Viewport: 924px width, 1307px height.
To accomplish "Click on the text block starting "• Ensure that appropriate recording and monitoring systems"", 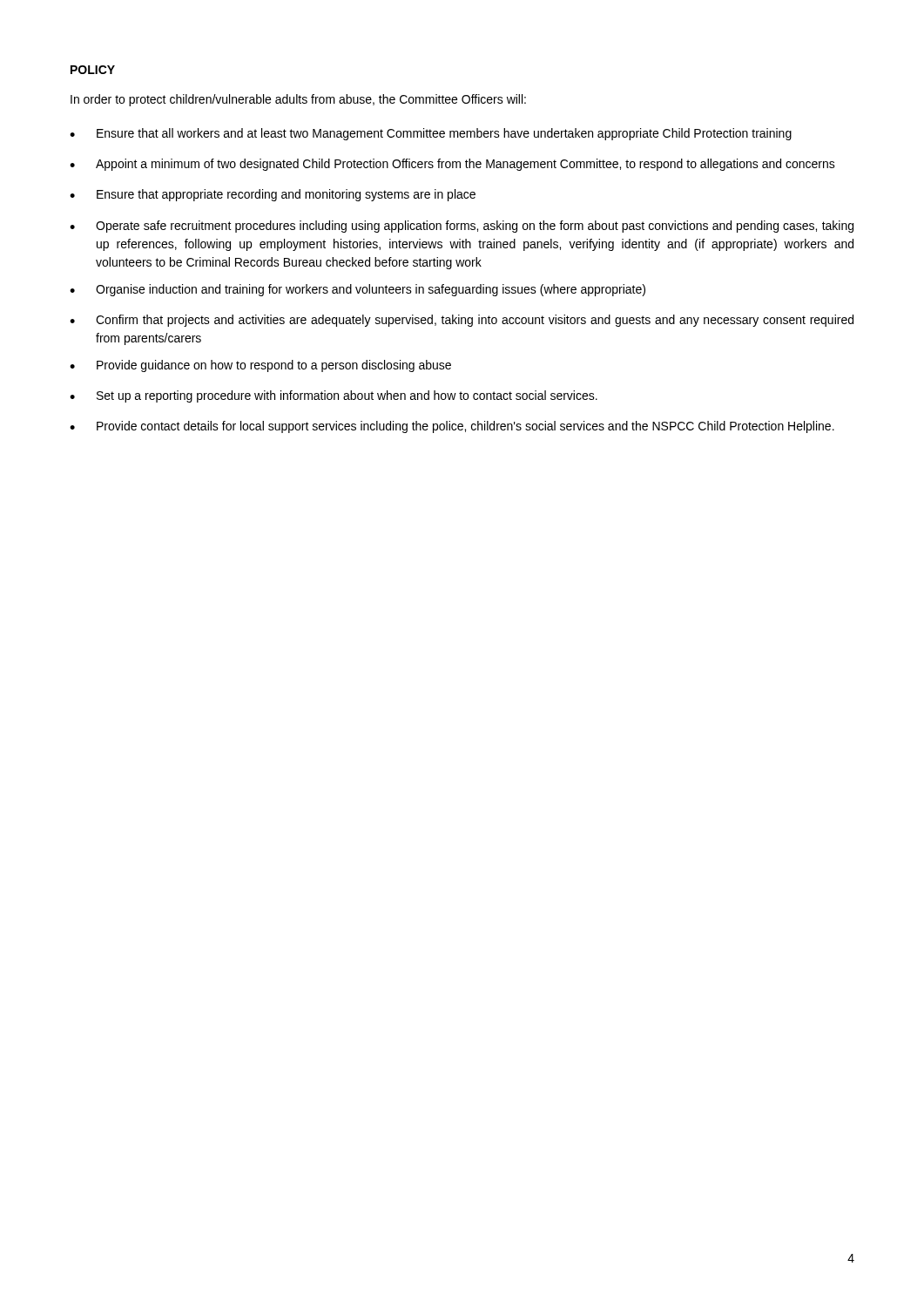I will 462,197.
